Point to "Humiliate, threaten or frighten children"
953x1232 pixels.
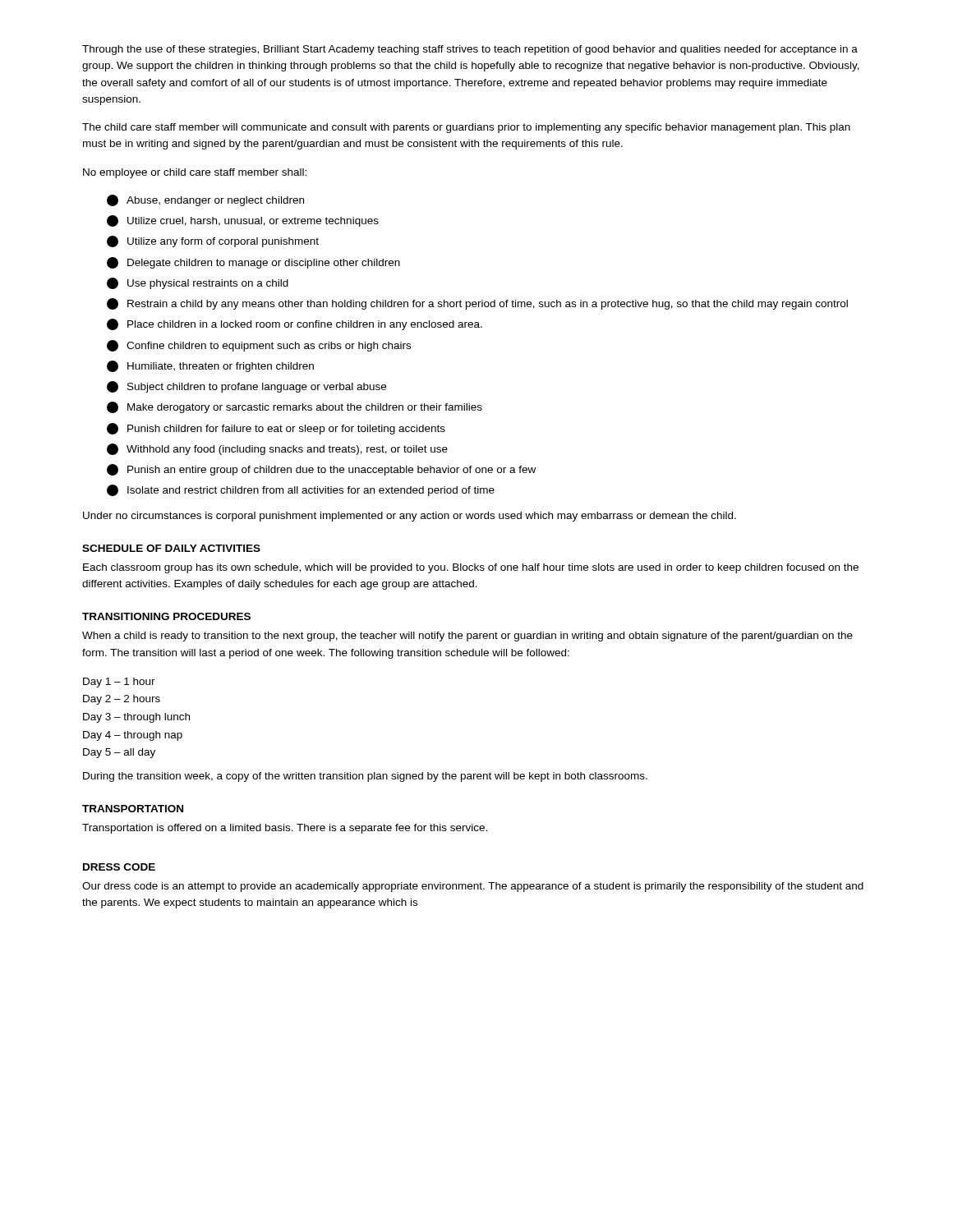coord(210,366)
